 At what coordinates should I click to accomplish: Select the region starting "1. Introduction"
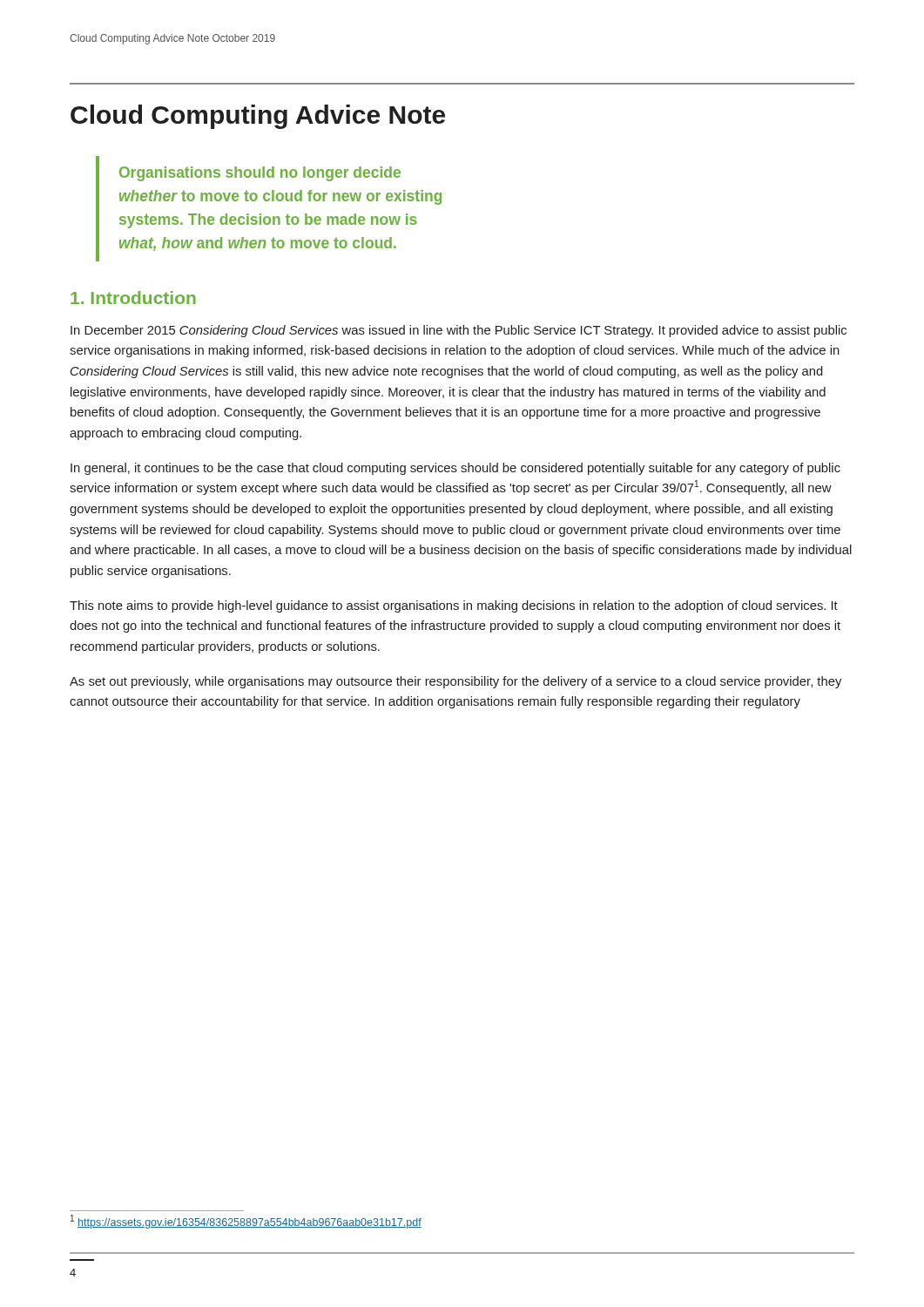point(133,298)
